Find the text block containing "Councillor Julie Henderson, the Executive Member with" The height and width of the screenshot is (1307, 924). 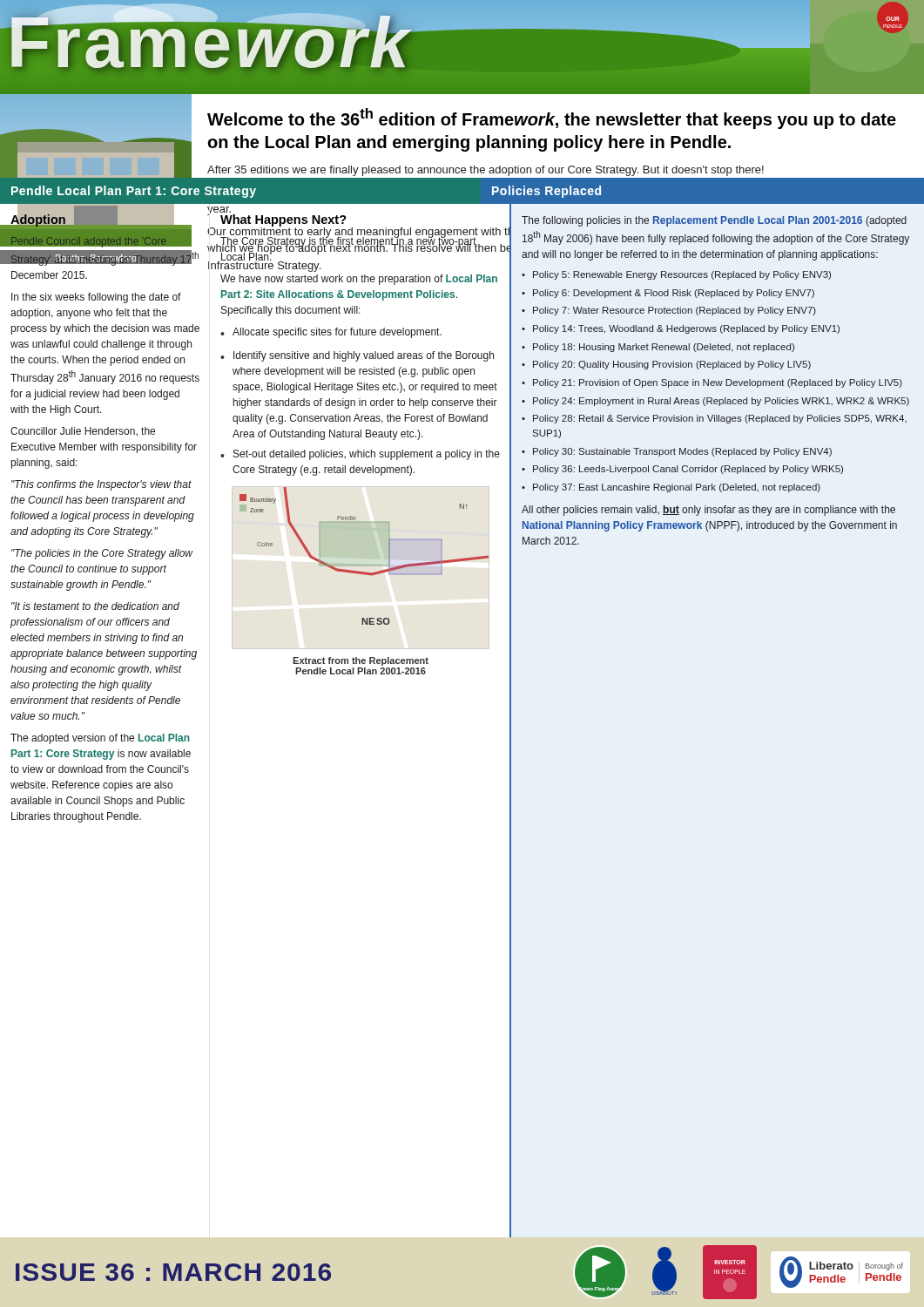104,447
